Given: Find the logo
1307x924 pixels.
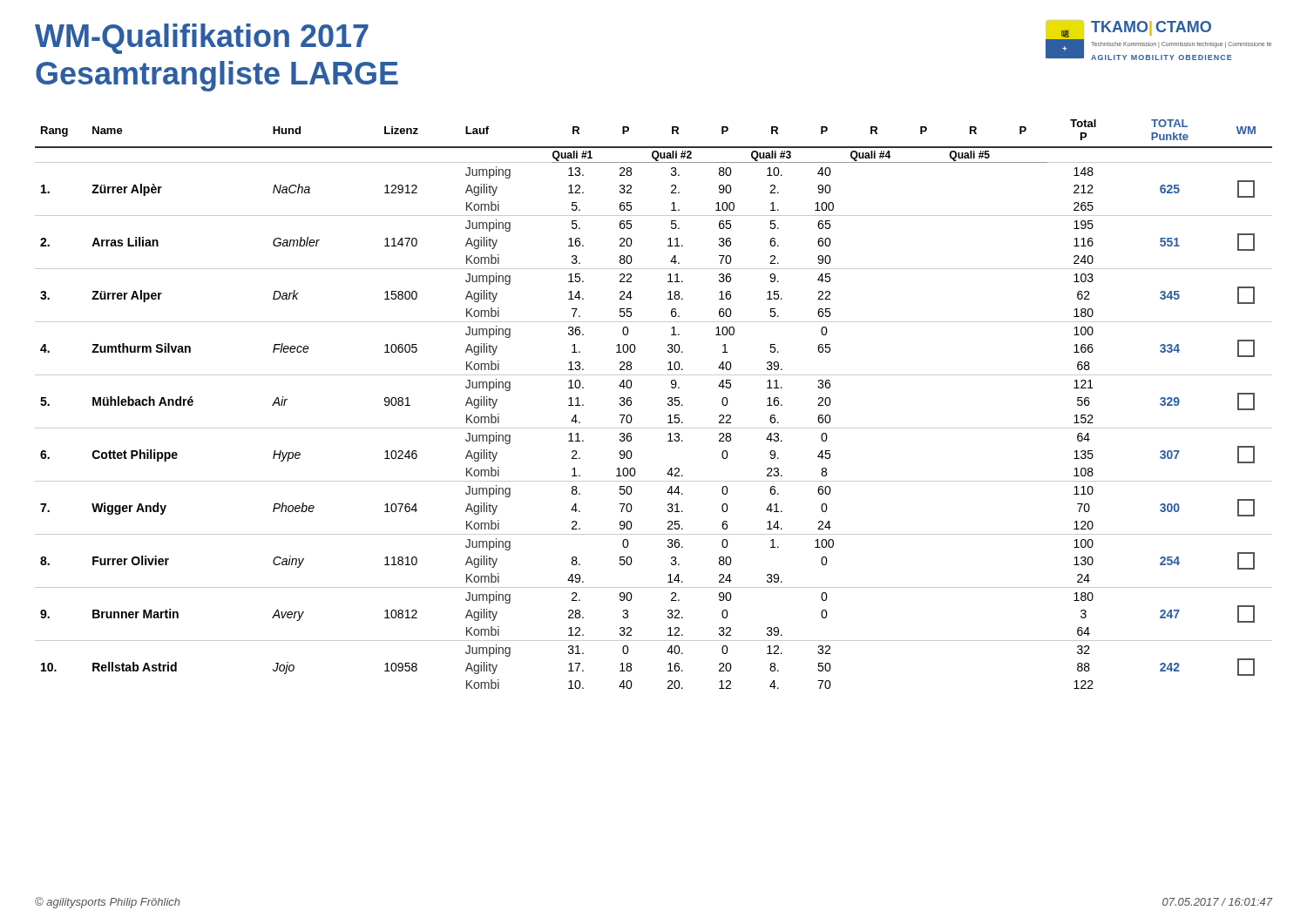Looking at the screenshot, I should pyautogui.click(x=1159, y=48).
